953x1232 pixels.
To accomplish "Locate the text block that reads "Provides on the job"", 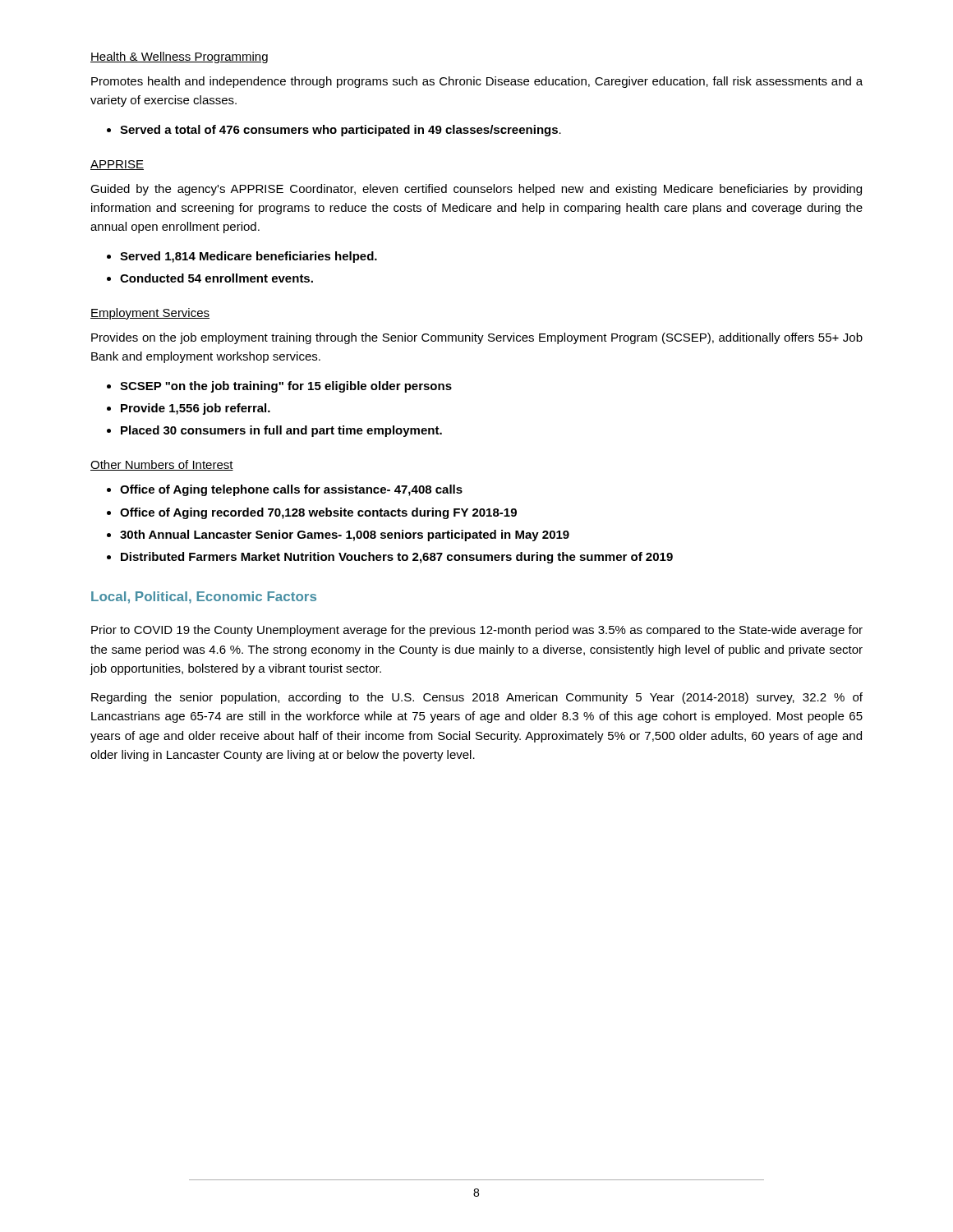I will point(476,347).
